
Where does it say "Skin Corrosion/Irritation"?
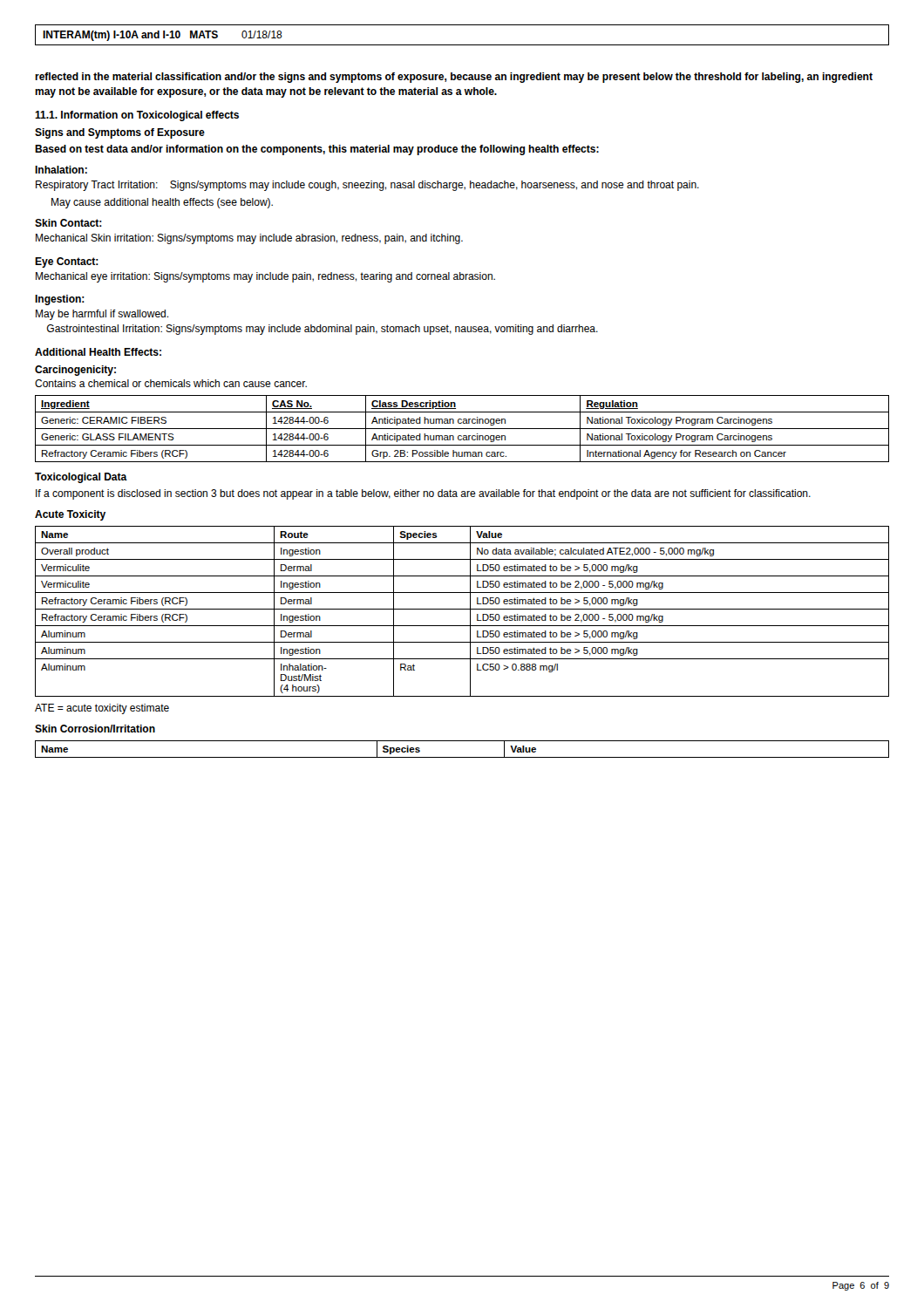point(95,729)
